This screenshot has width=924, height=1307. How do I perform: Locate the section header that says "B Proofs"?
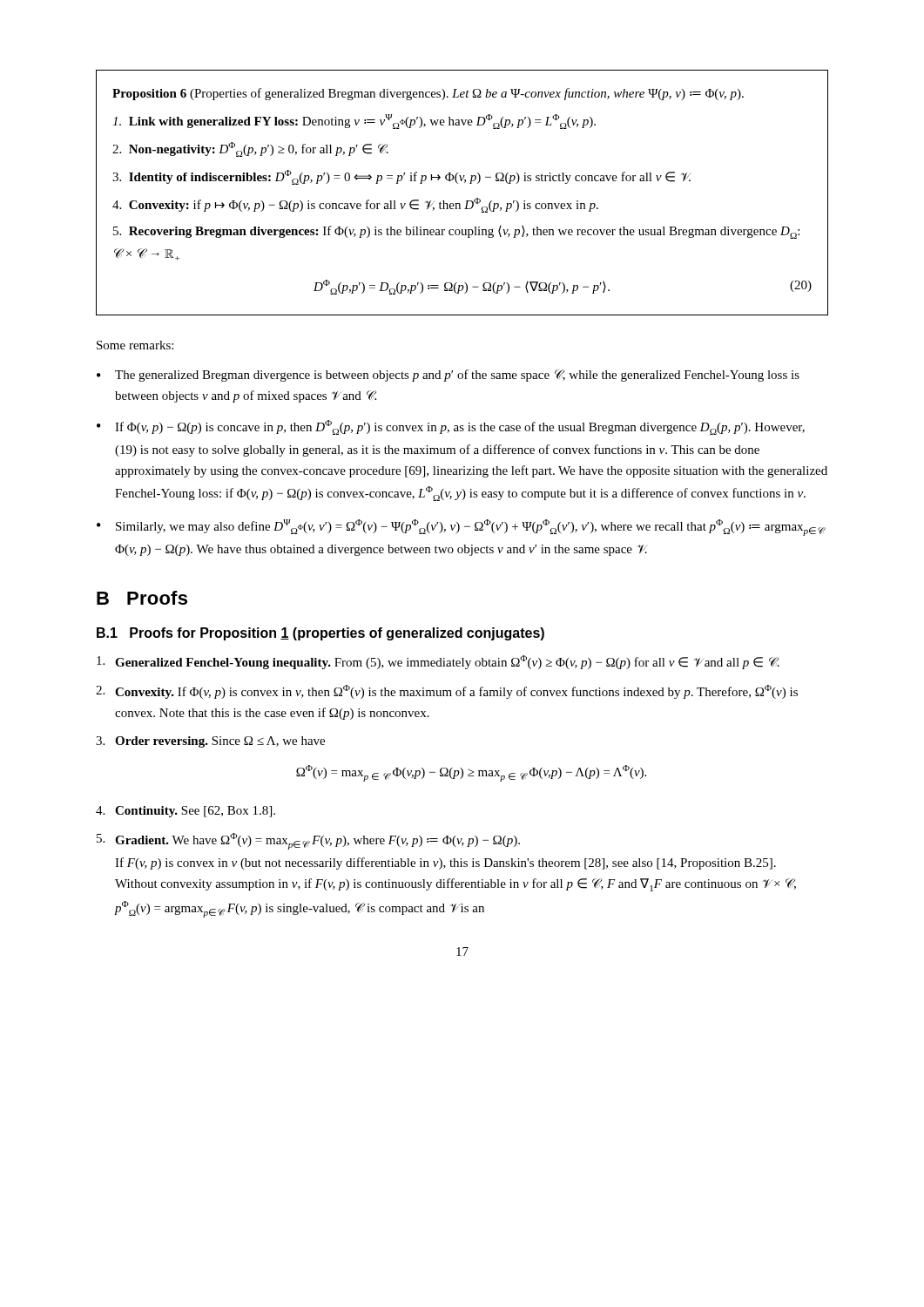[142, 598]
